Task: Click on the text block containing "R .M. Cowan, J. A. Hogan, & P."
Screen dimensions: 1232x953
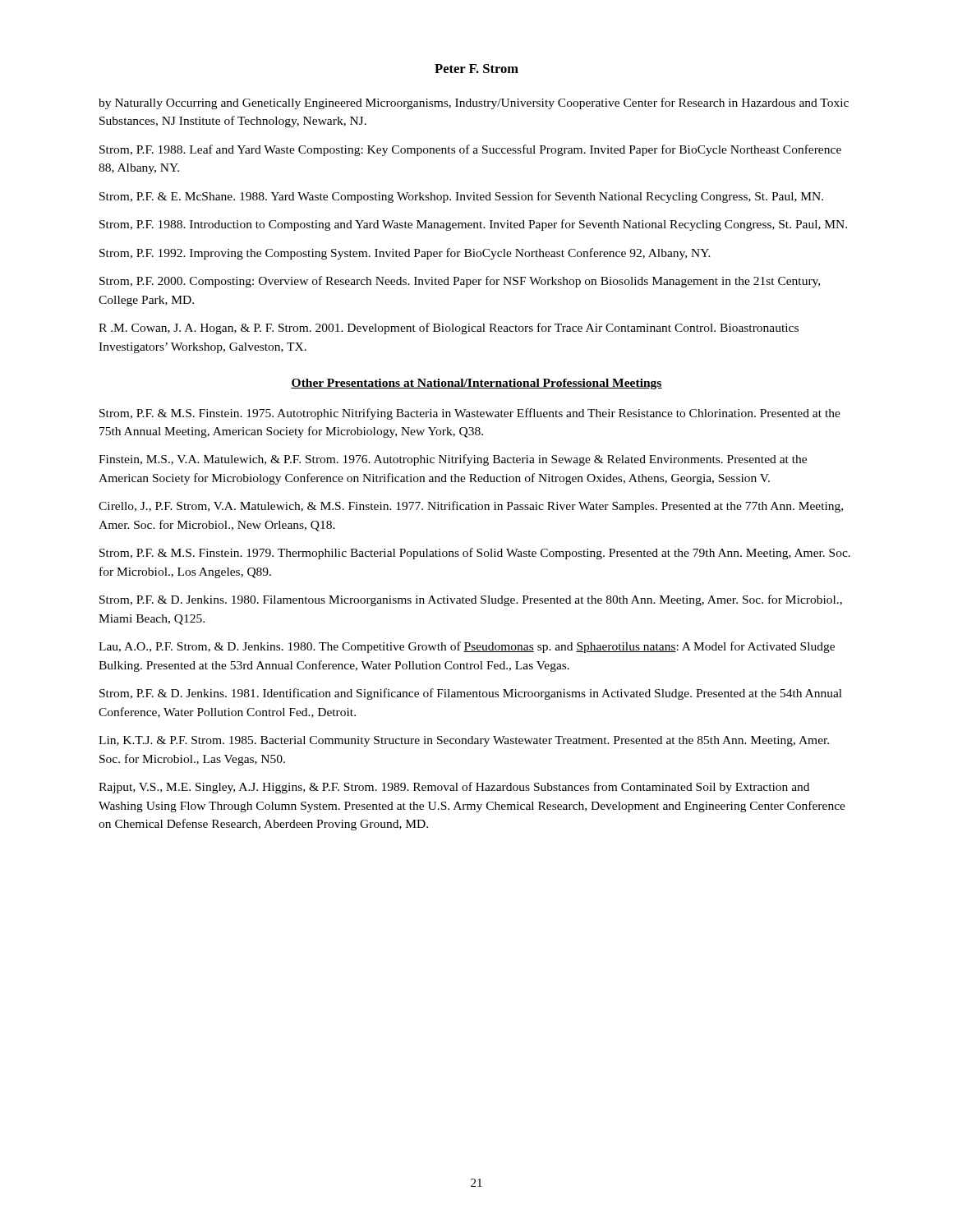Action: point(449,337)
